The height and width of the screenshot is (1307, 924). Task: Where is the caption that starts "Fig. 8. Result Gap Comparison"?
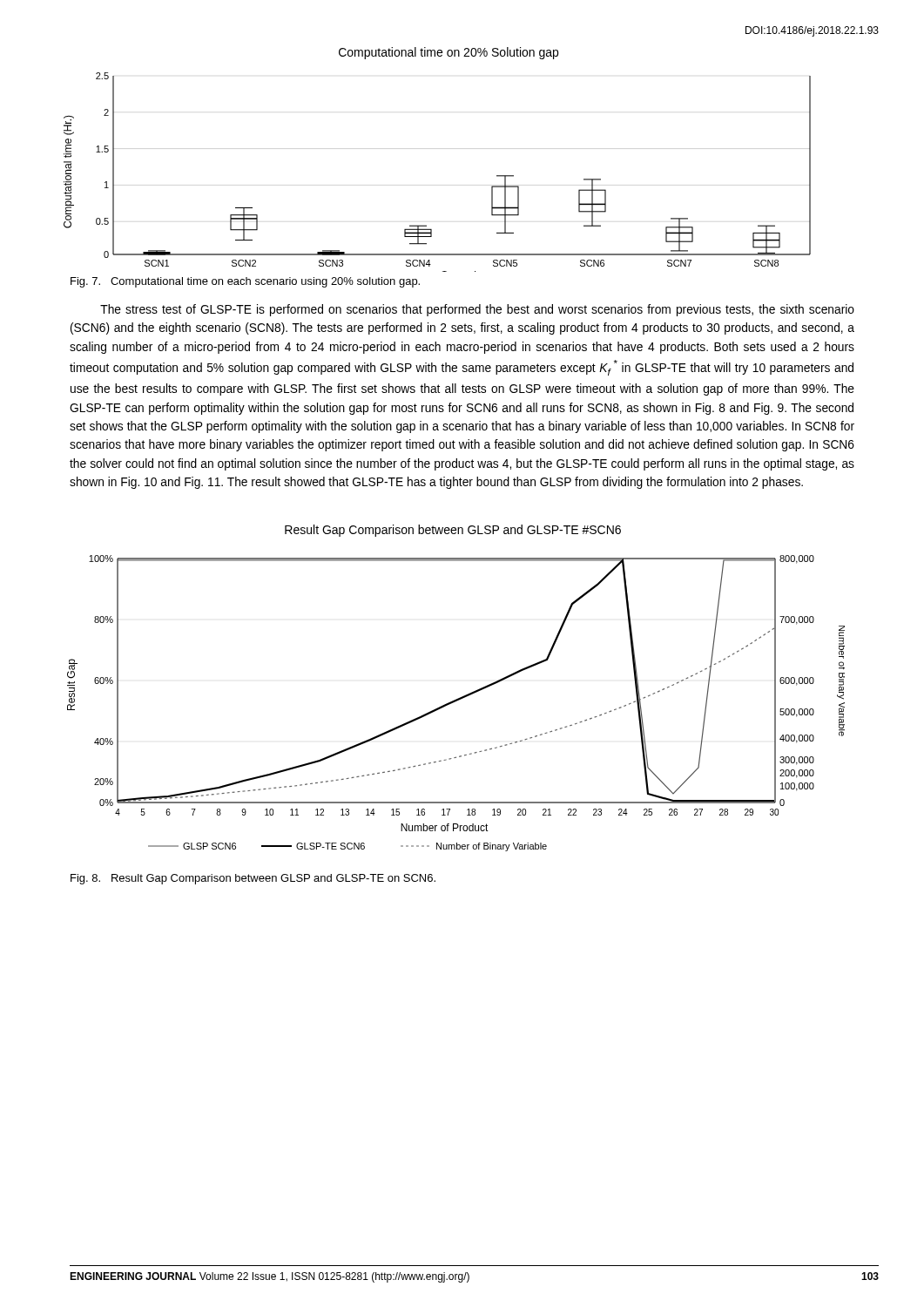tap(253, 878)
